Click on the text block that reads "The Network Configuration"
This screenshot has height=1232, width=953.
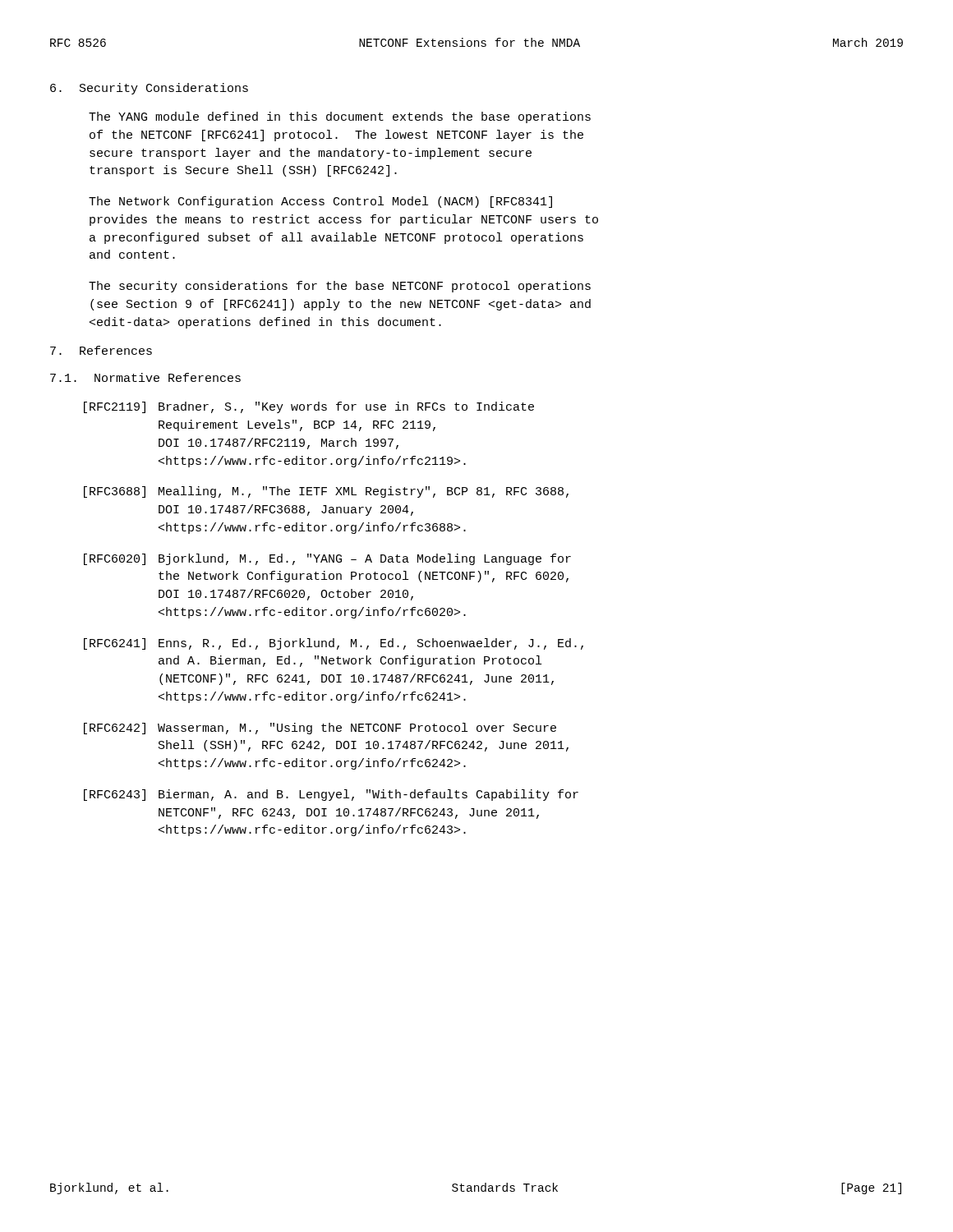click(344, 229)
